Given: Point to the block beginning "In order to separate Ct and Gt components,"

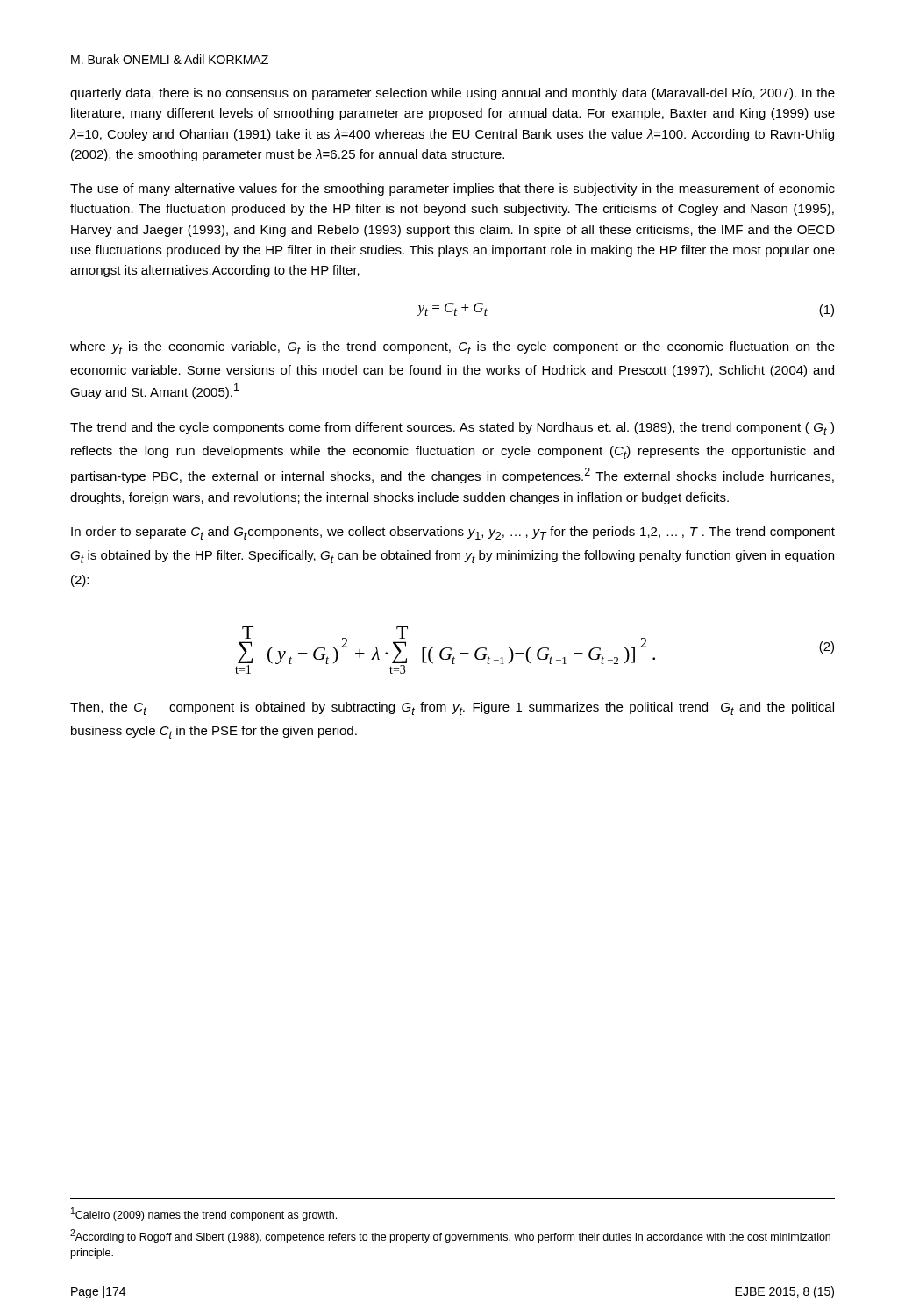Looking at the screenshot, I should (x=452, y=555).
